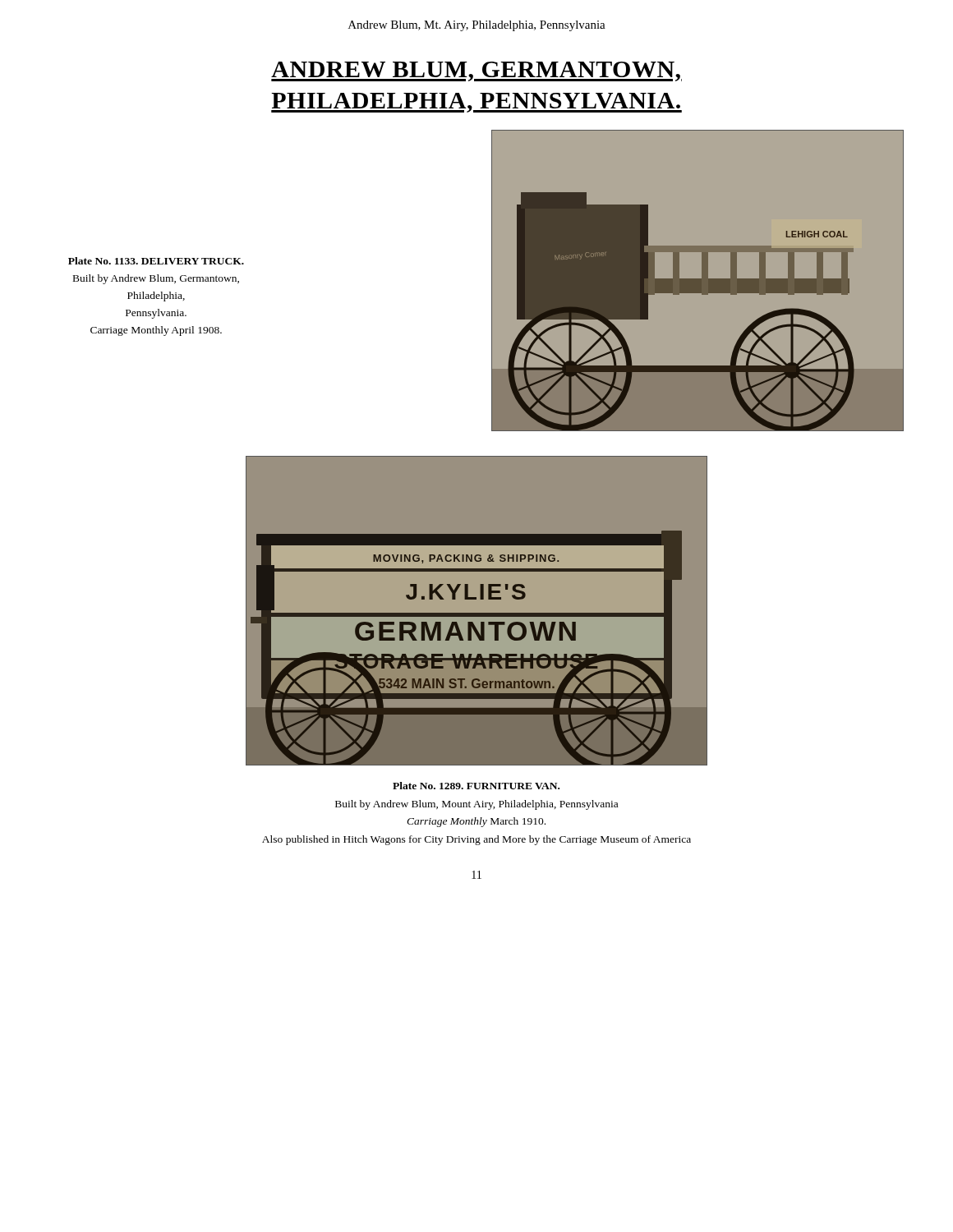Select the title

[x=476, y=84]
